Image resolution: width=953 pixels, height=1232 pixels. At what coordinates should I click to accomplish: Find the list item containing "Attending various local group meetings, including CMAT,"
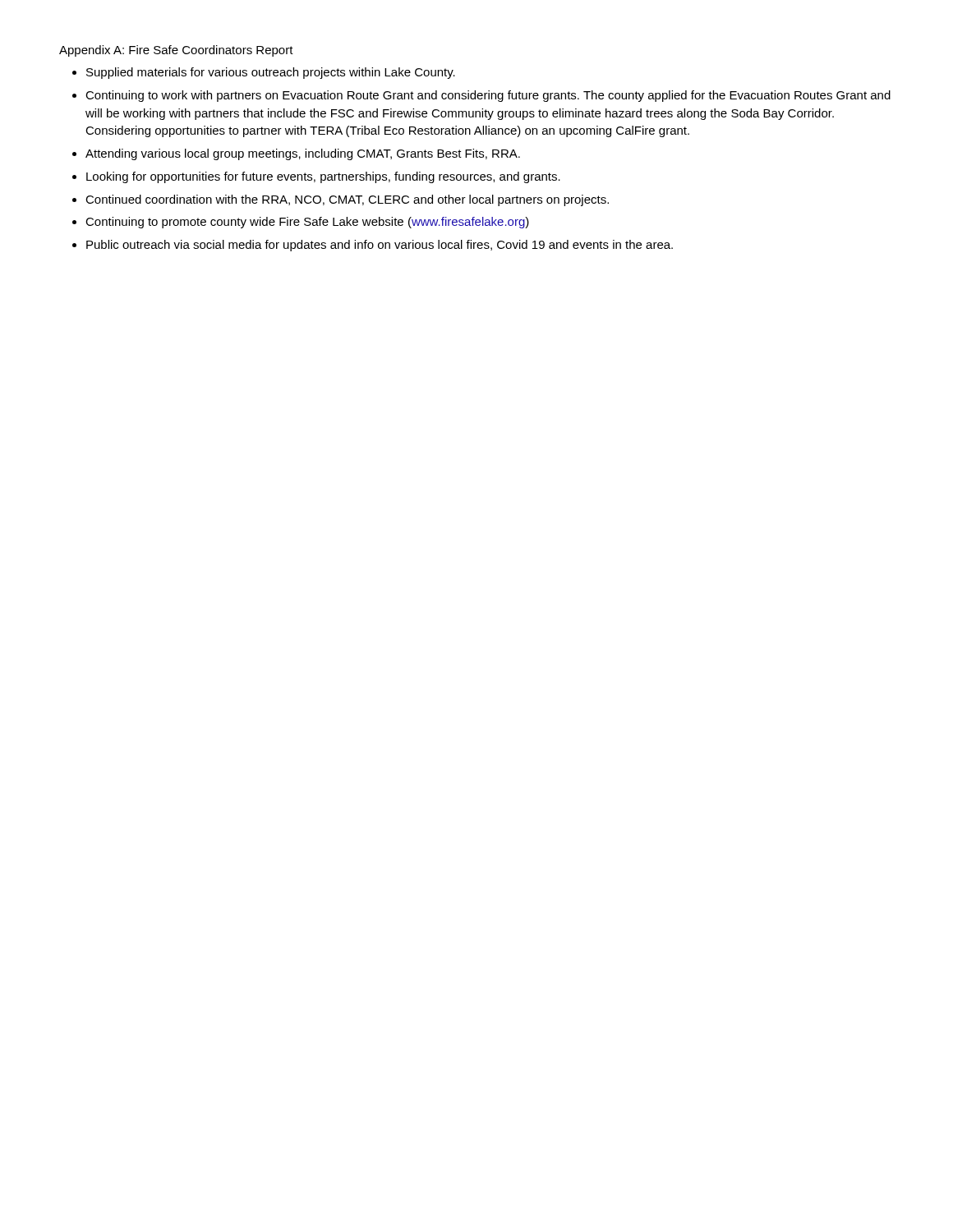tap(303, 153)
